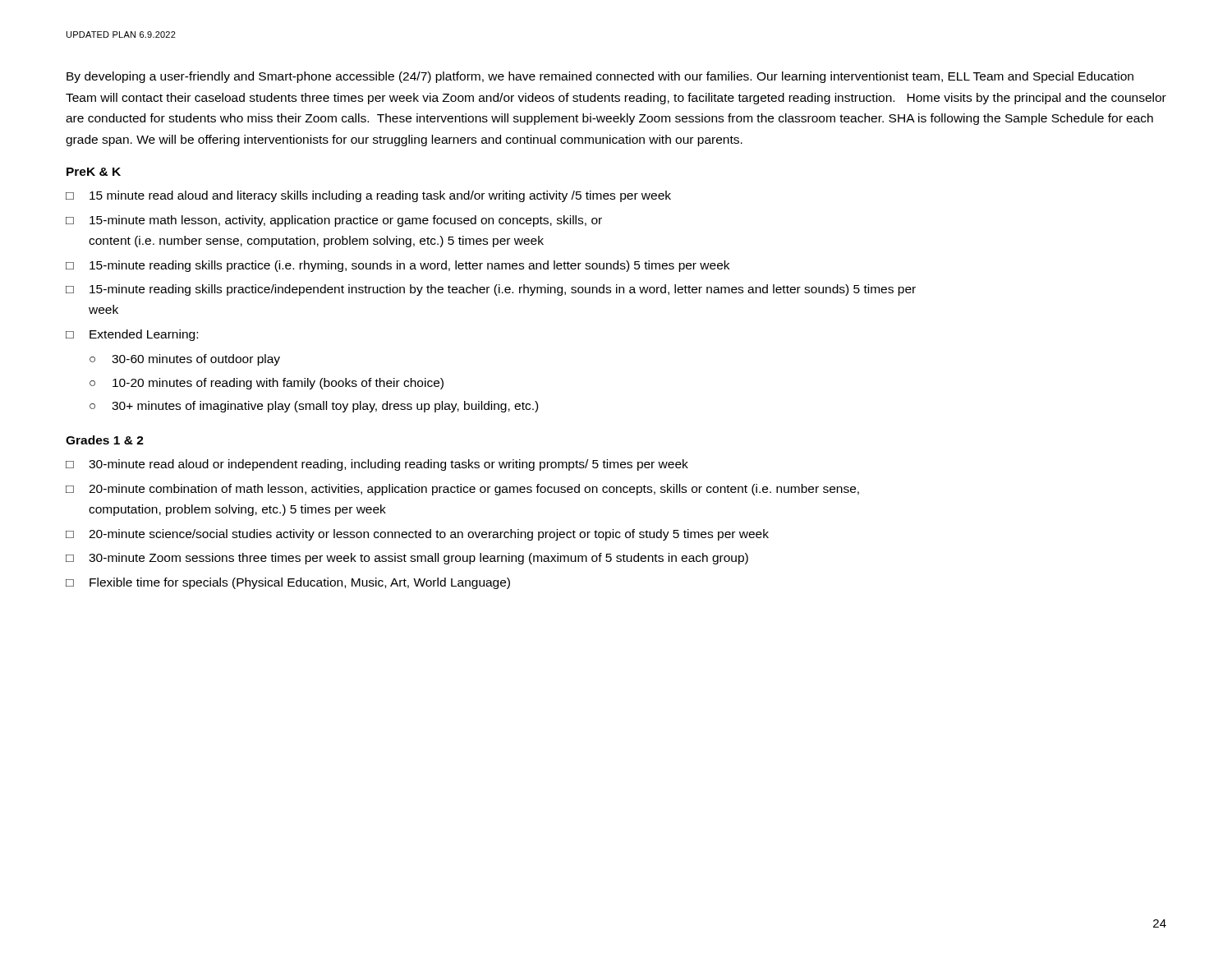Click on the block starting "□ 20-minute combination"
Screen dimensions: 953x1232
point(463,499)
